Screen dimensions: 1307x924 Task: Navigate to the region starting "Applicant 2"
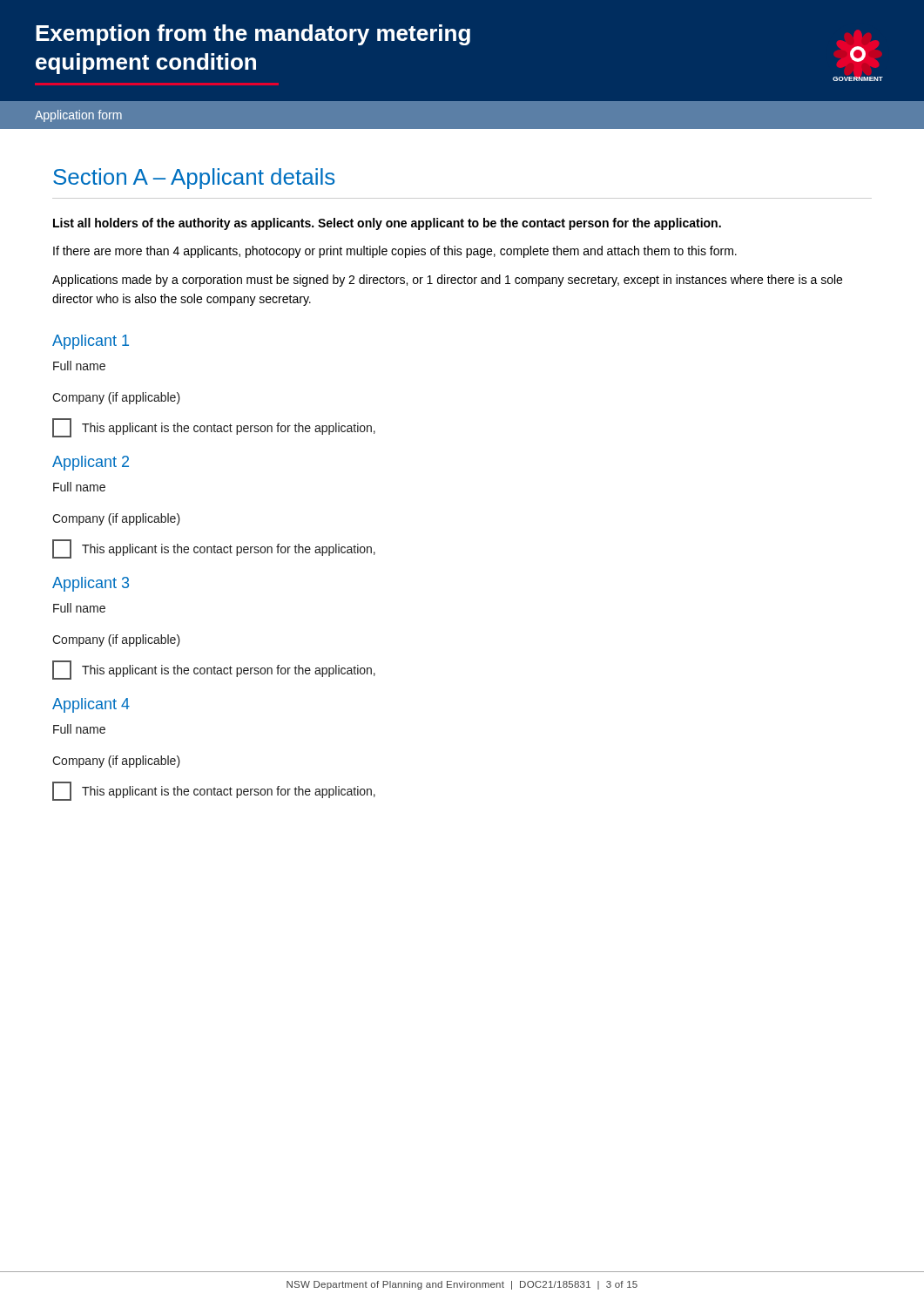coord(91,462)
